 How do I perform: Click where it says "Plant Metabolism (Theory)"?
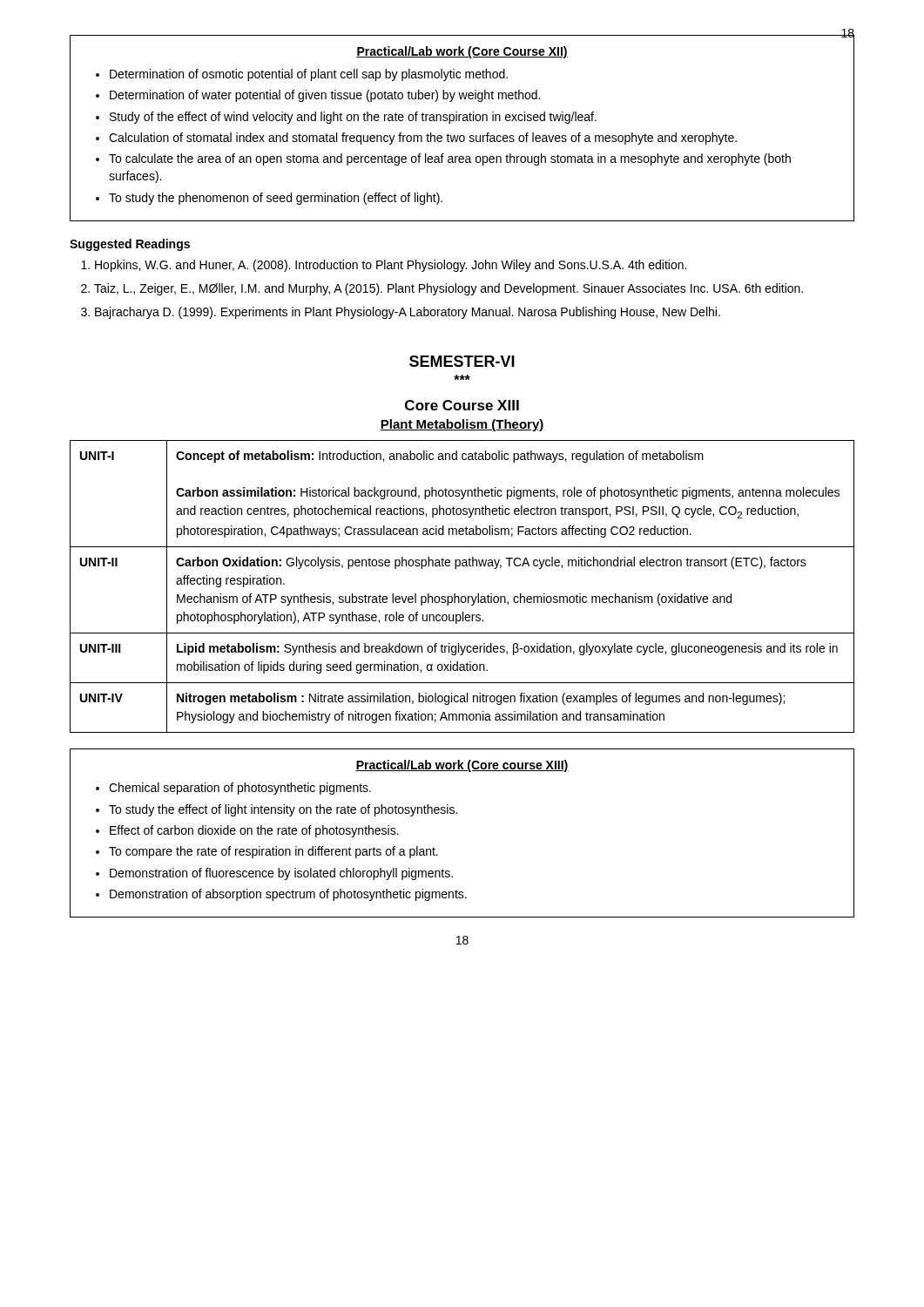462,424
